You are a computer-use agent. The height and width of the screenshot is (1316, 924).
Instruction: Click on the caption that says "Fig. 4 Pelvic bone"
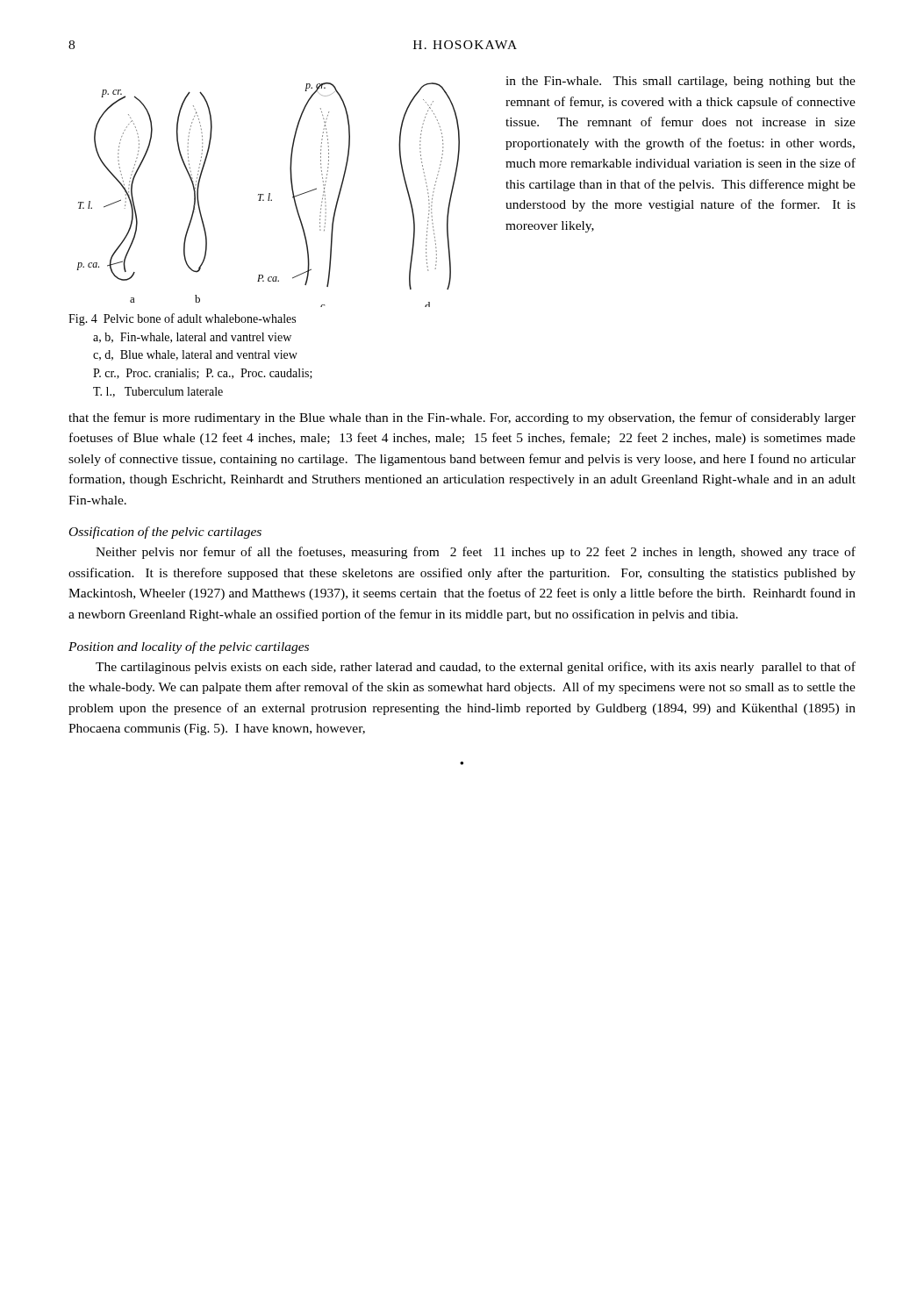coord(191,357)
